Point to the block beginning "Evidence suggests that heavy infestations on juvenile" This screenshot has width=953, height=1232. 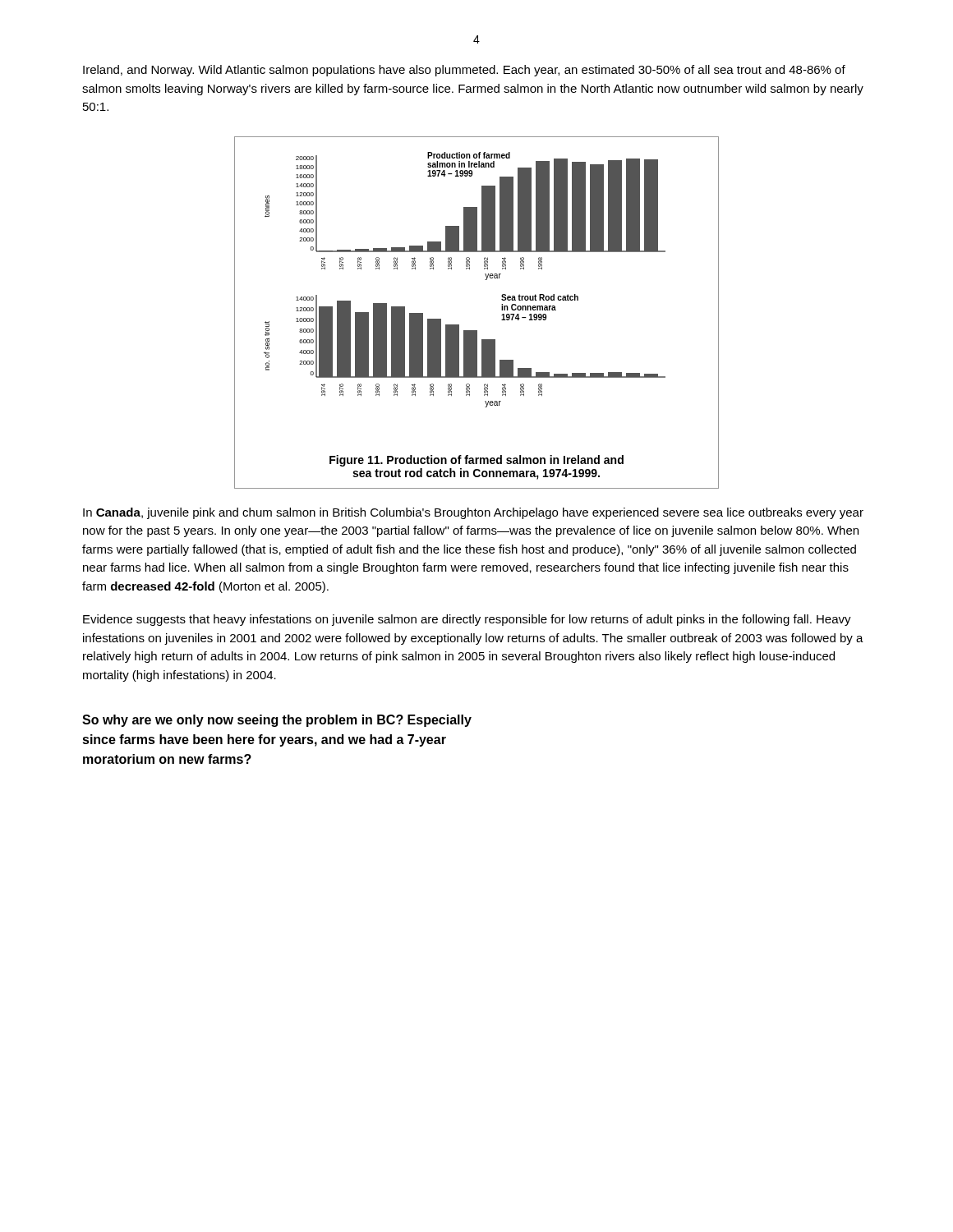pyautogui.click(x=472, y=647)
